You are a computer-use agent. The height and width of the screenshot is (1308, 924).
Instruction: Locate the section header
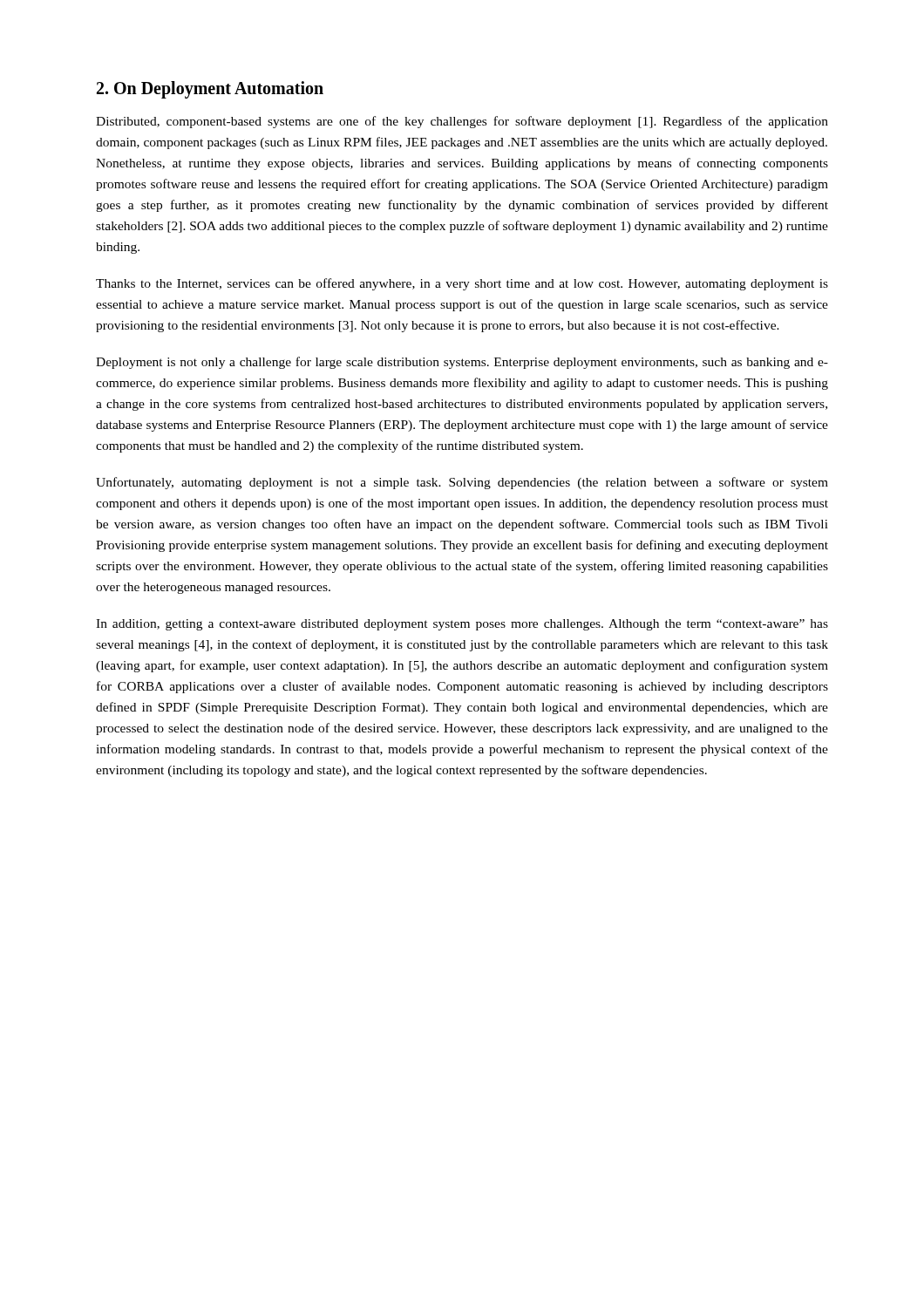coord(210,88)
